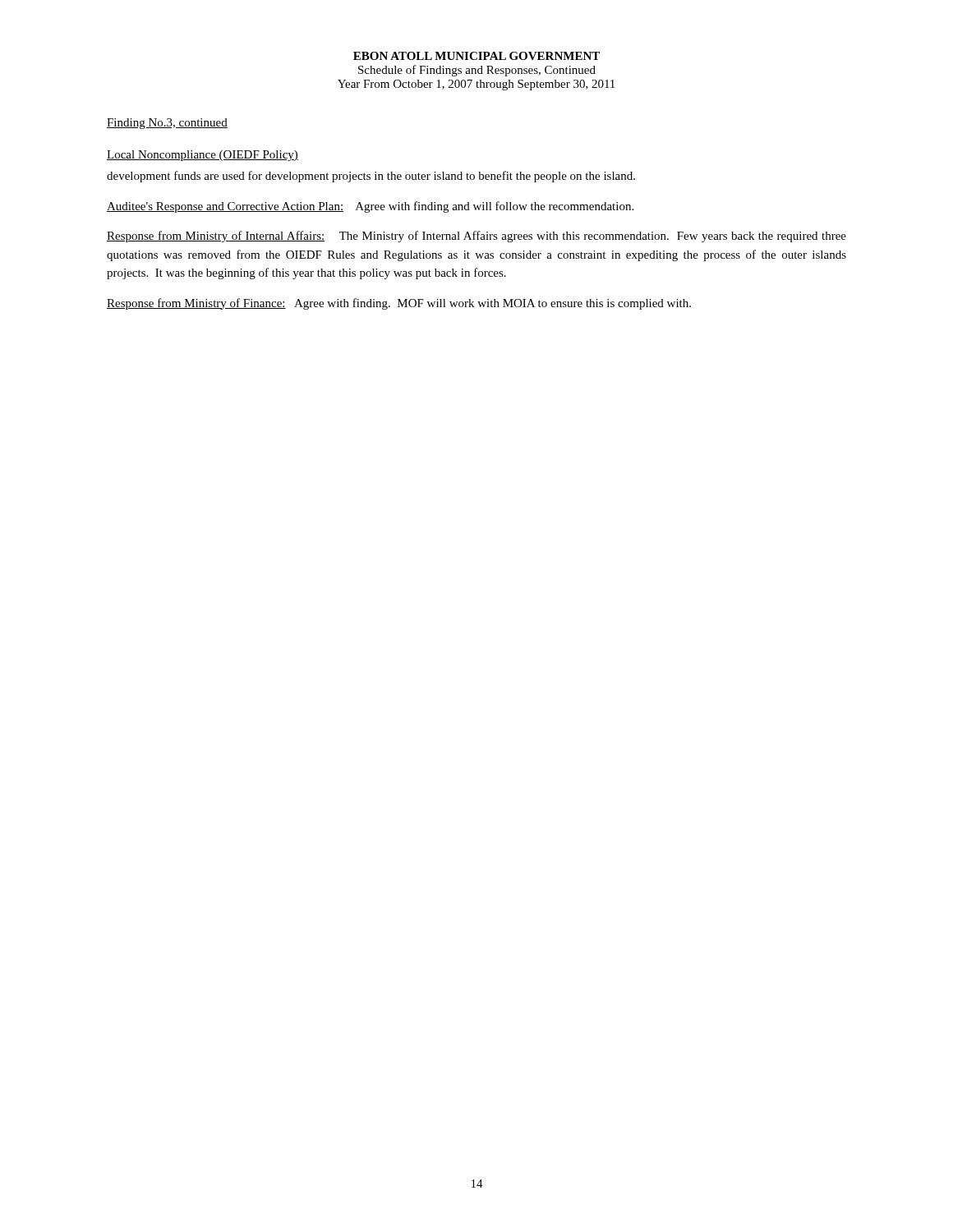Screen dimensions: 1232x953
Task: Find the block on this page that starts "Response from Ministry of Internal Affairs: The Ministry"
Action: (x=476, y=254)
